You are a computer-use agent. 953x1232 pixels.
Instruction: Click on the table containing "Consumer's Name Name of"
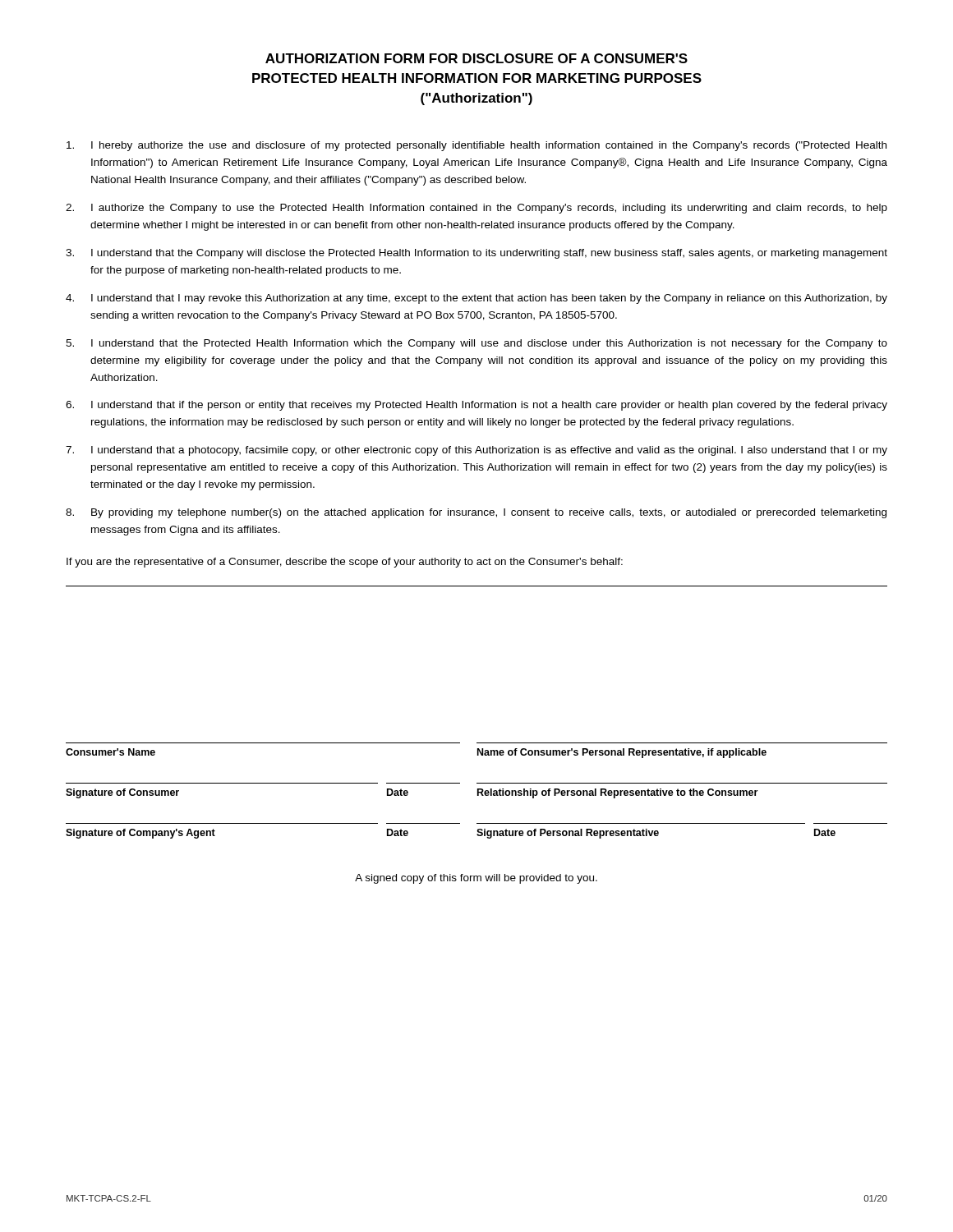pyautogui.click(x=476, y=790)
